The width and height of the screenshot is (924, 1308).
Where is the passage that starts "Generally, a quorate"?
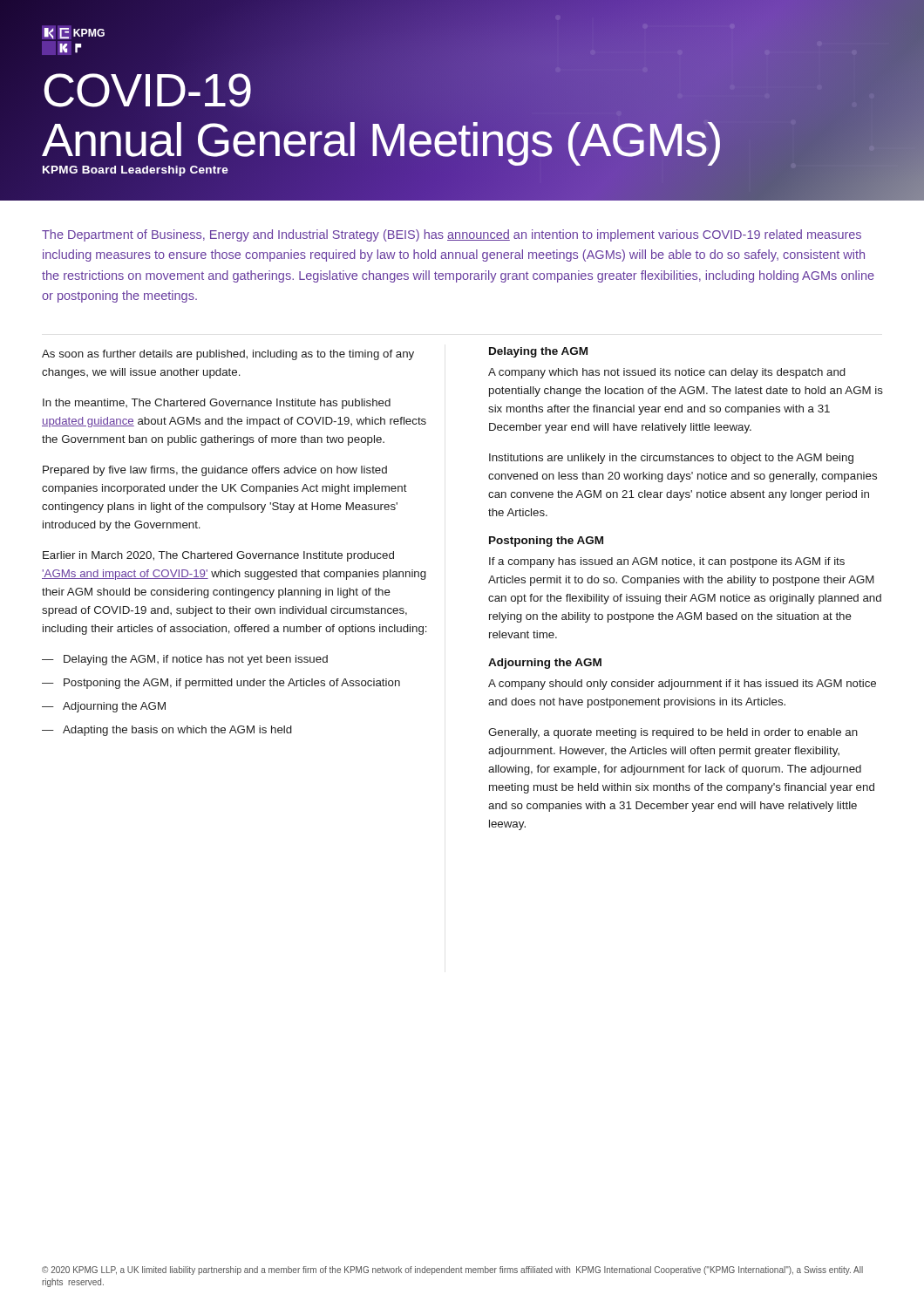tap(686, 778)
